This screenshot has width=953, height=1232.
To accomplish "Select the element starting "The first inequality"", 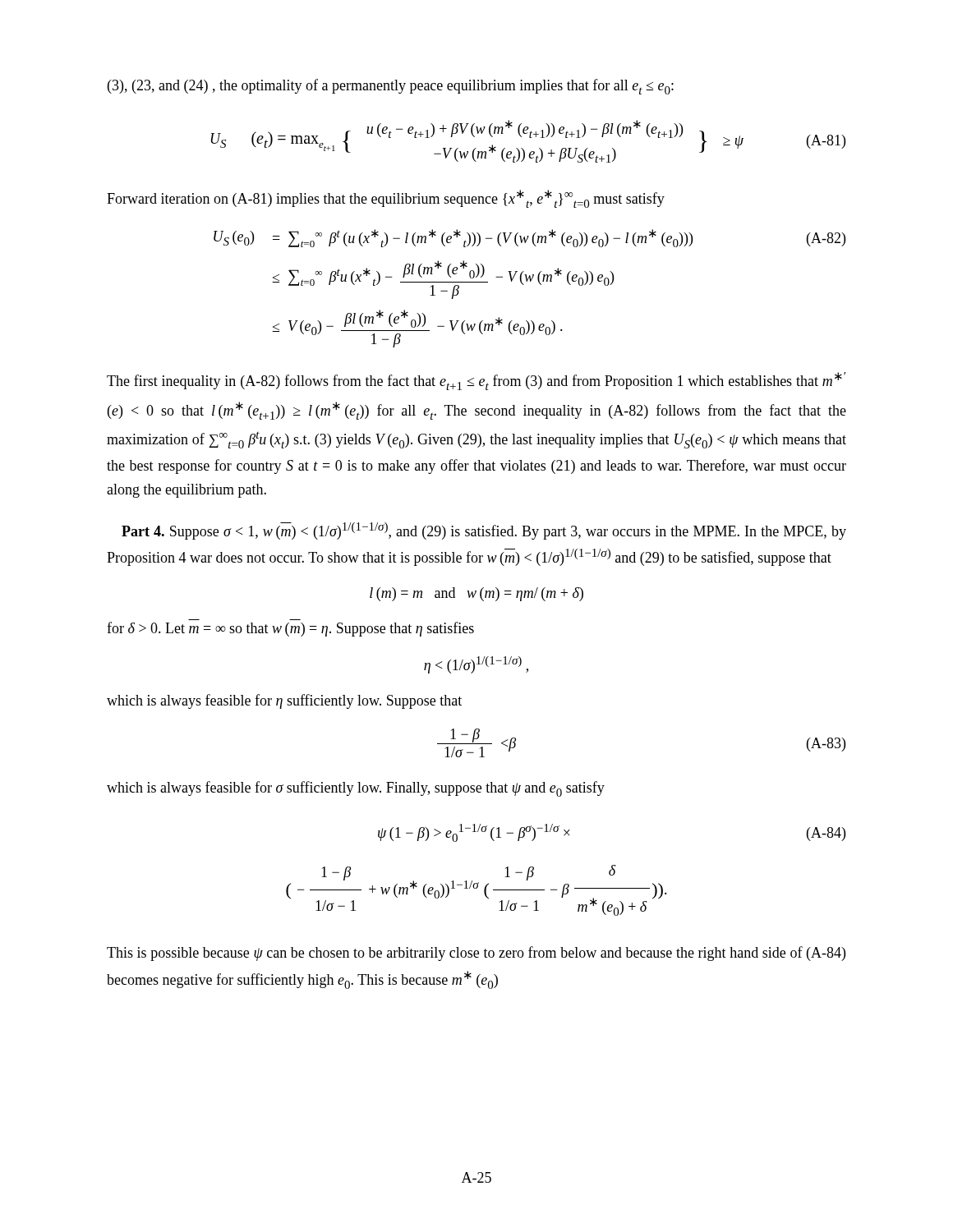I will point(476,434).
